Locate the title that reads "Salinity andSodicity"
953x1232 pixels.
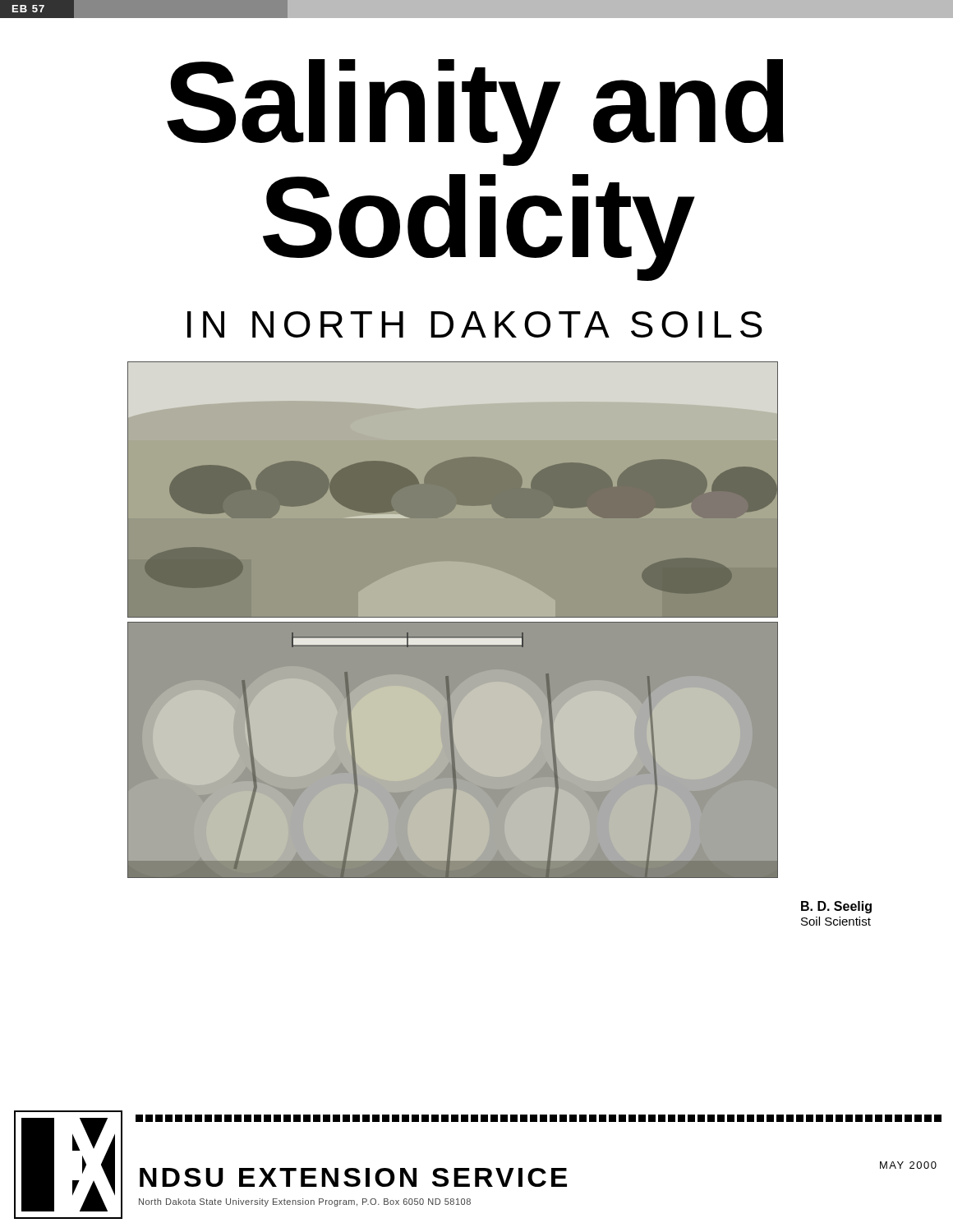pos(476,160)
